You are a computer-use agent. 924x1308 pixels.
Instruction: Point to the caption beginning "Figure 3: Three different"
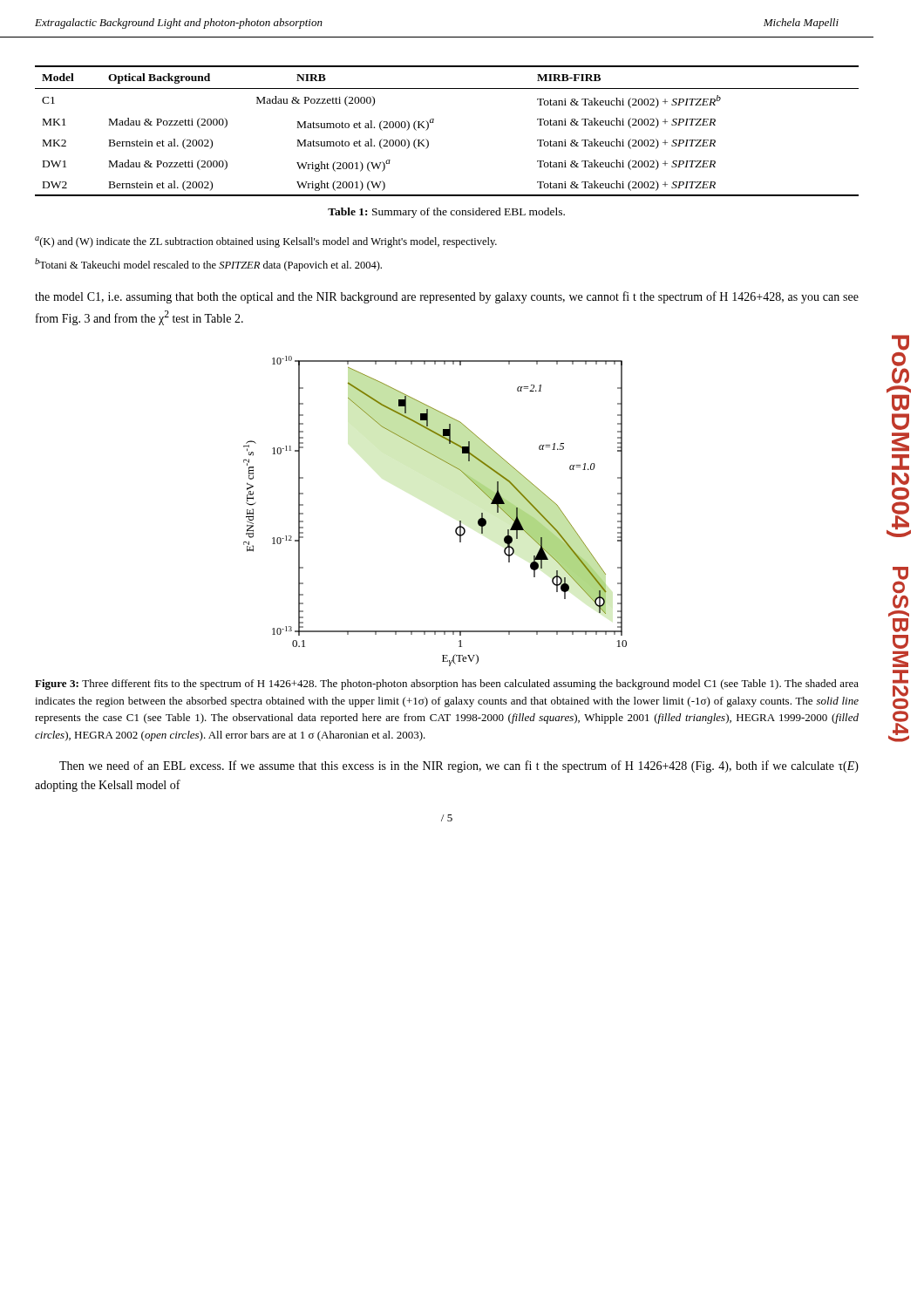(447, 709)
